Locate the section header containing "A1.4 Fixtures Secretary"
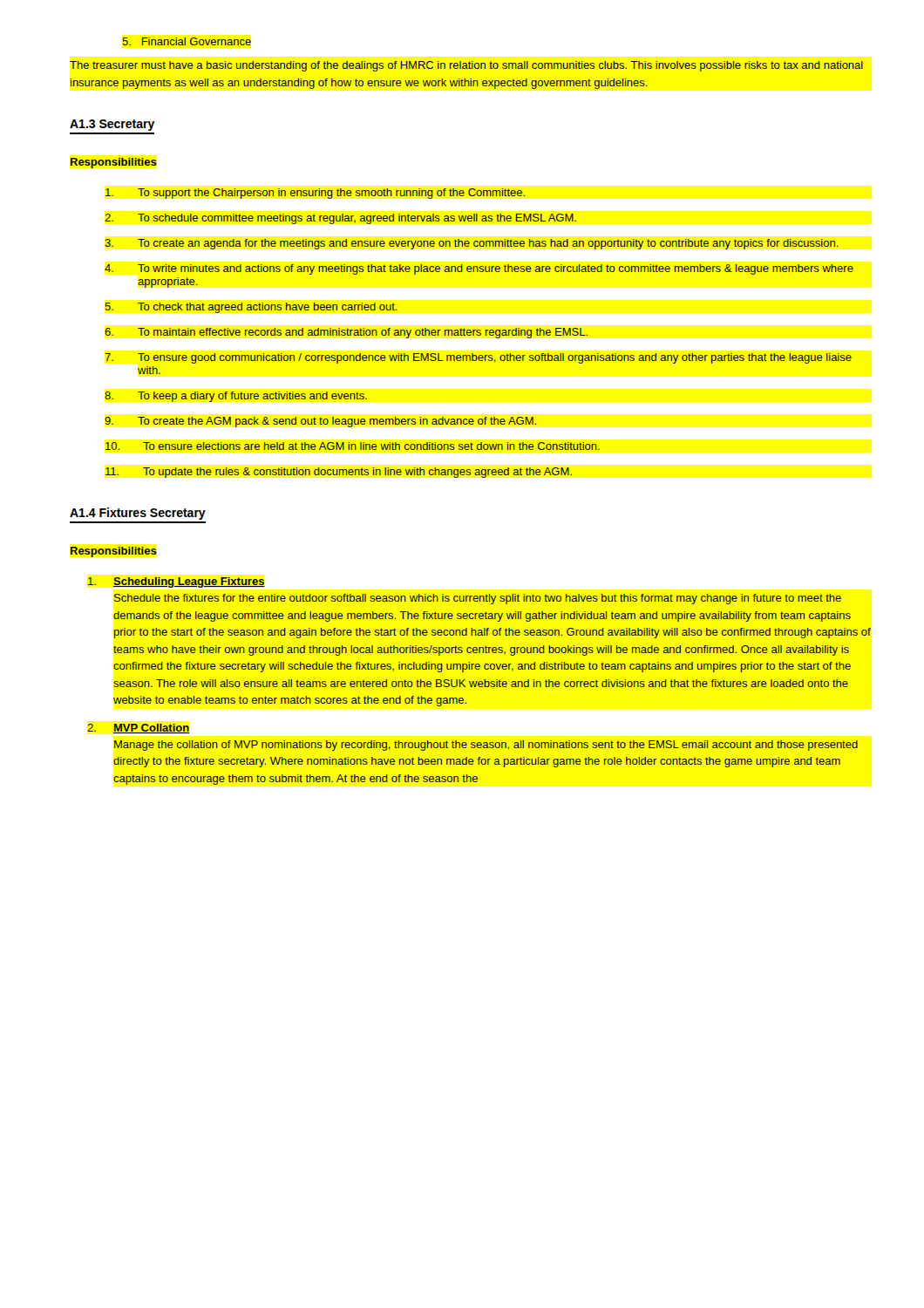This screenshot has height=1308, width=924. pyautogui.click(x=138, y=515)
